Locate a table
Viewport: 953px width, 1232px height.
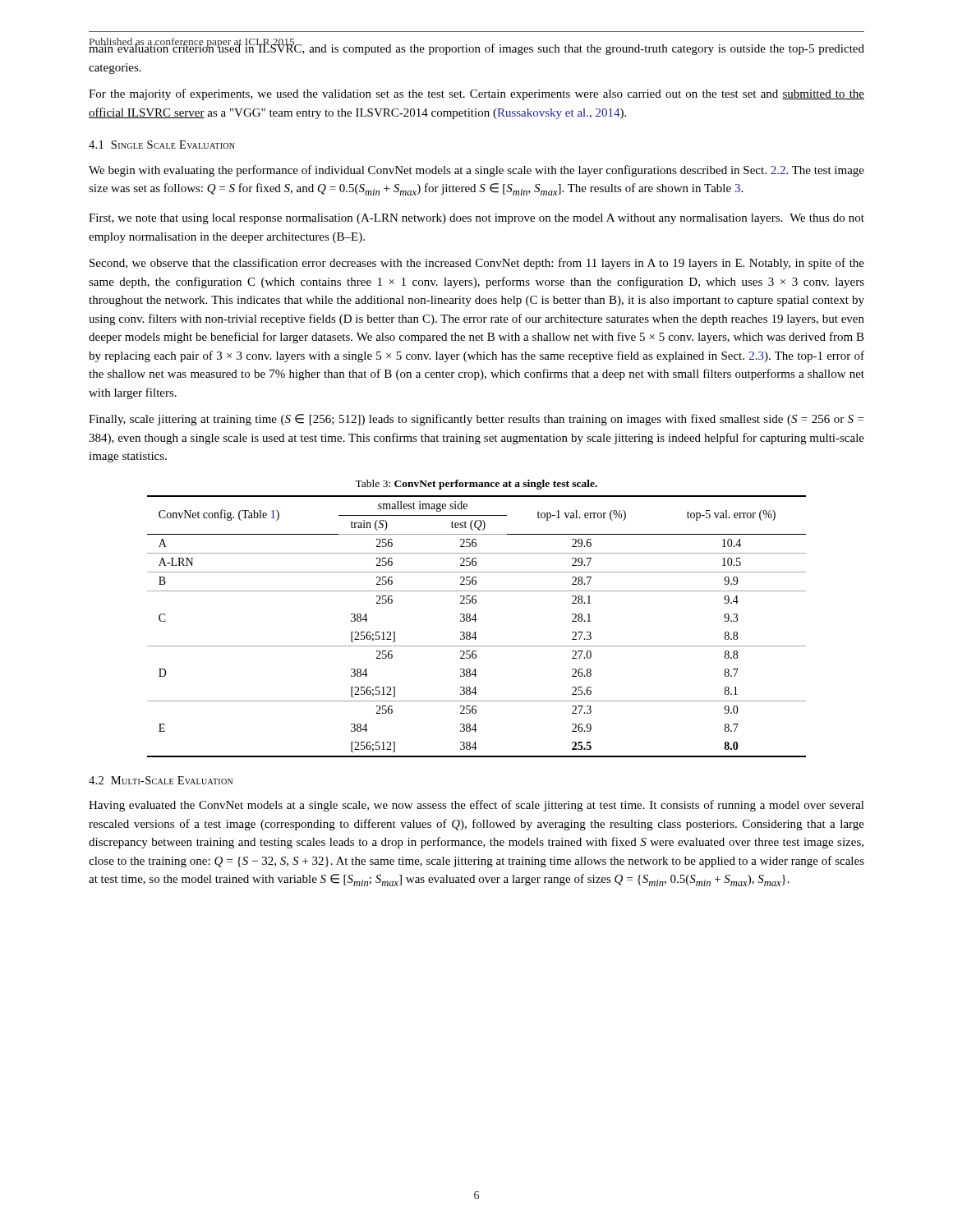pyautogui.click(x=476, y=626)
